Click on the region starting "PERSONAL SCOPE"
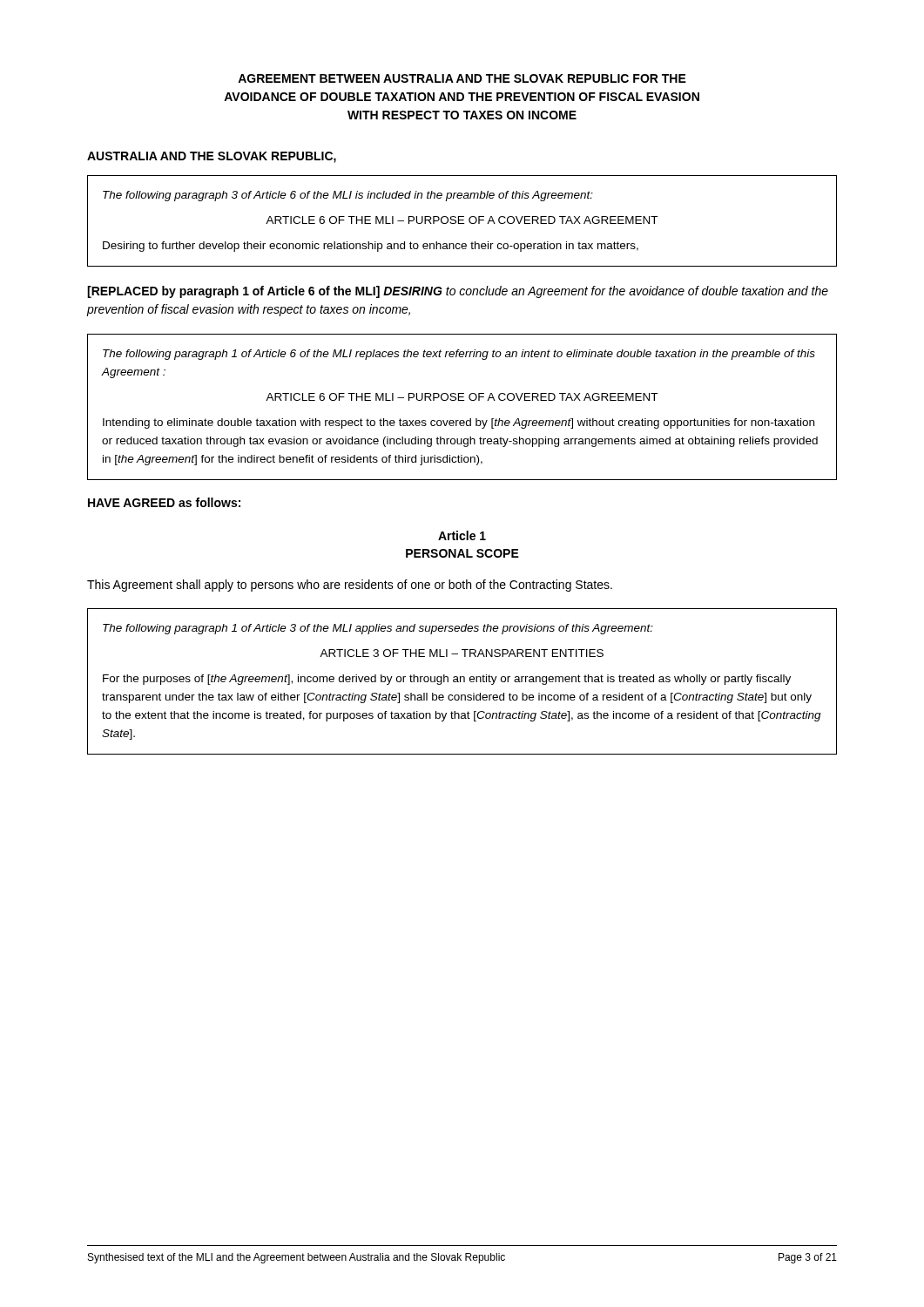This screenshot has height=1307, width=924. (x=462, y=553)
